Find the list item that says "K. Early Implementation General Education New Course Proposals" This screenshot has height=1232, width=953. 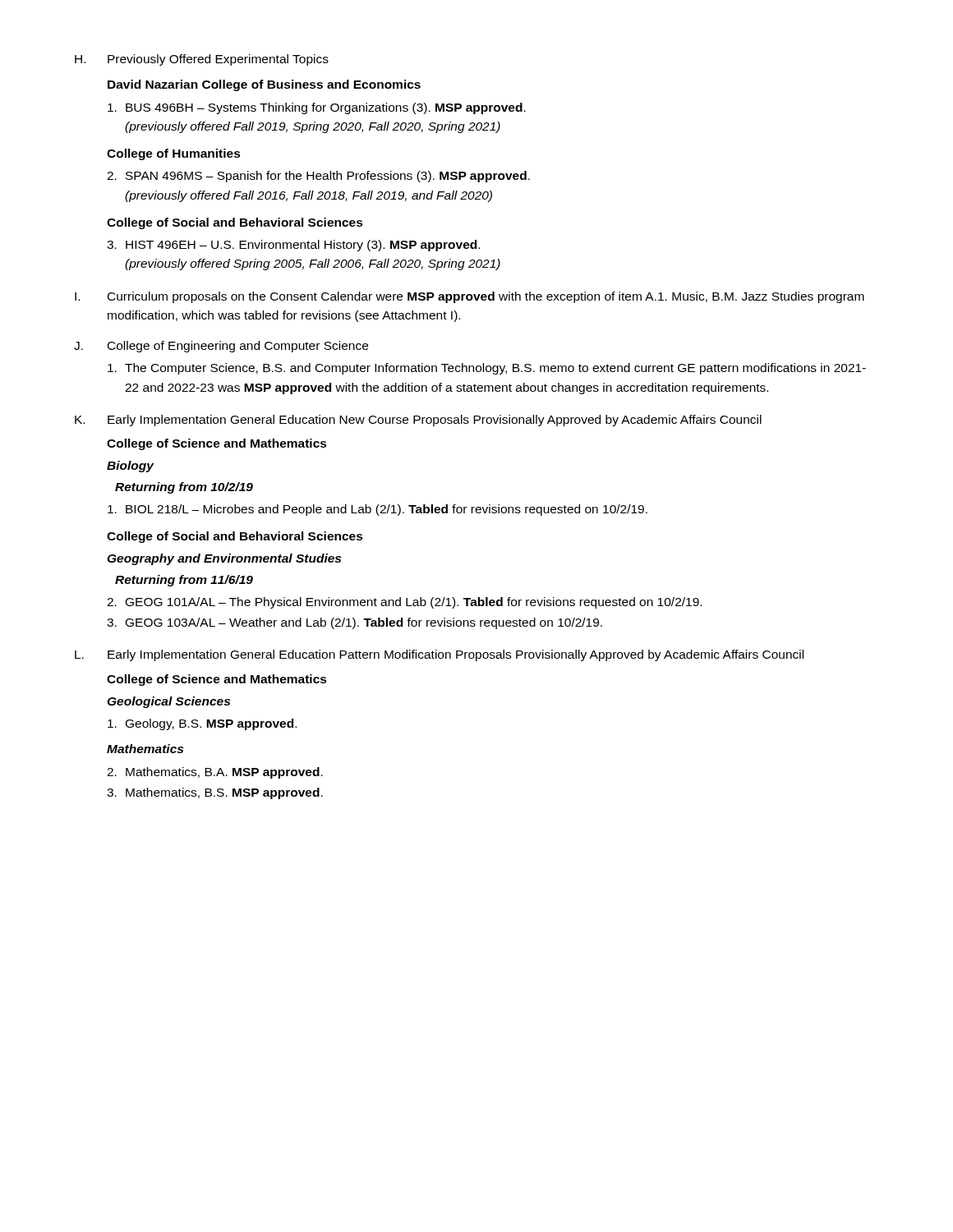point(476,522)
